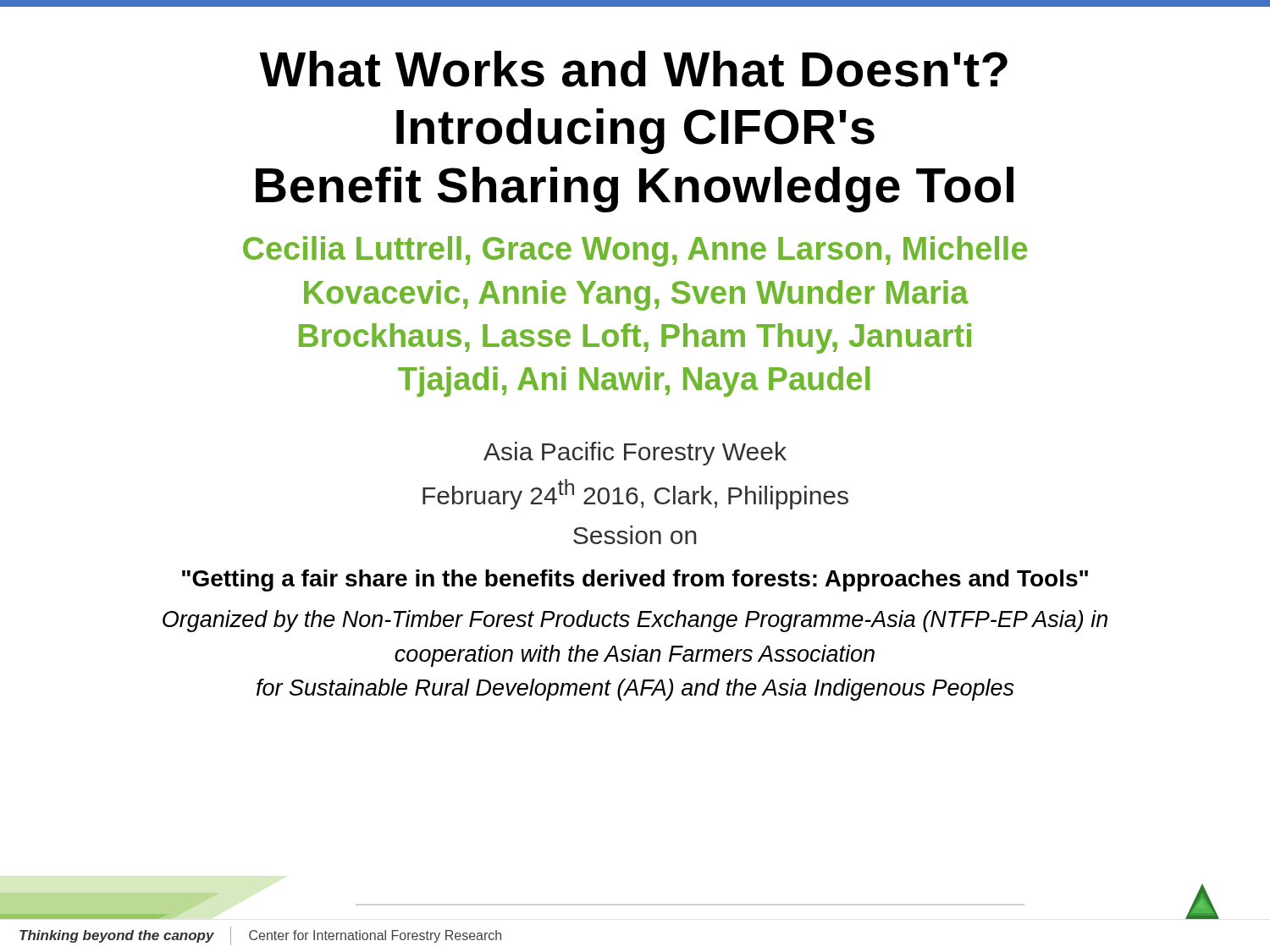
Task: Find the logo
Action: 1202,912
